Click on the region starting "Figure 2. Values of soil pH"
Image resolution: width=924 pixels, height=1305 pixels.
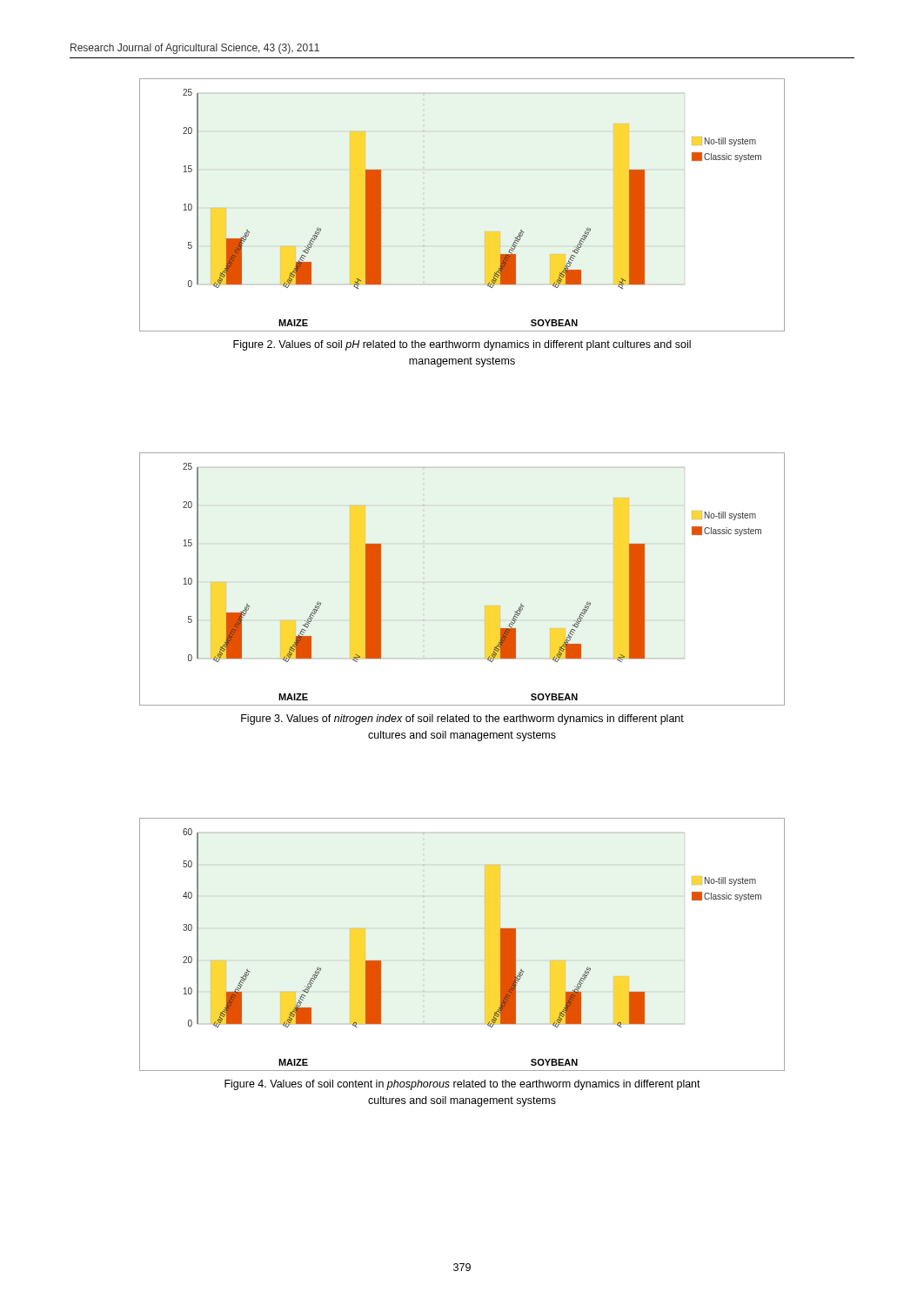(x=462, y=353)
